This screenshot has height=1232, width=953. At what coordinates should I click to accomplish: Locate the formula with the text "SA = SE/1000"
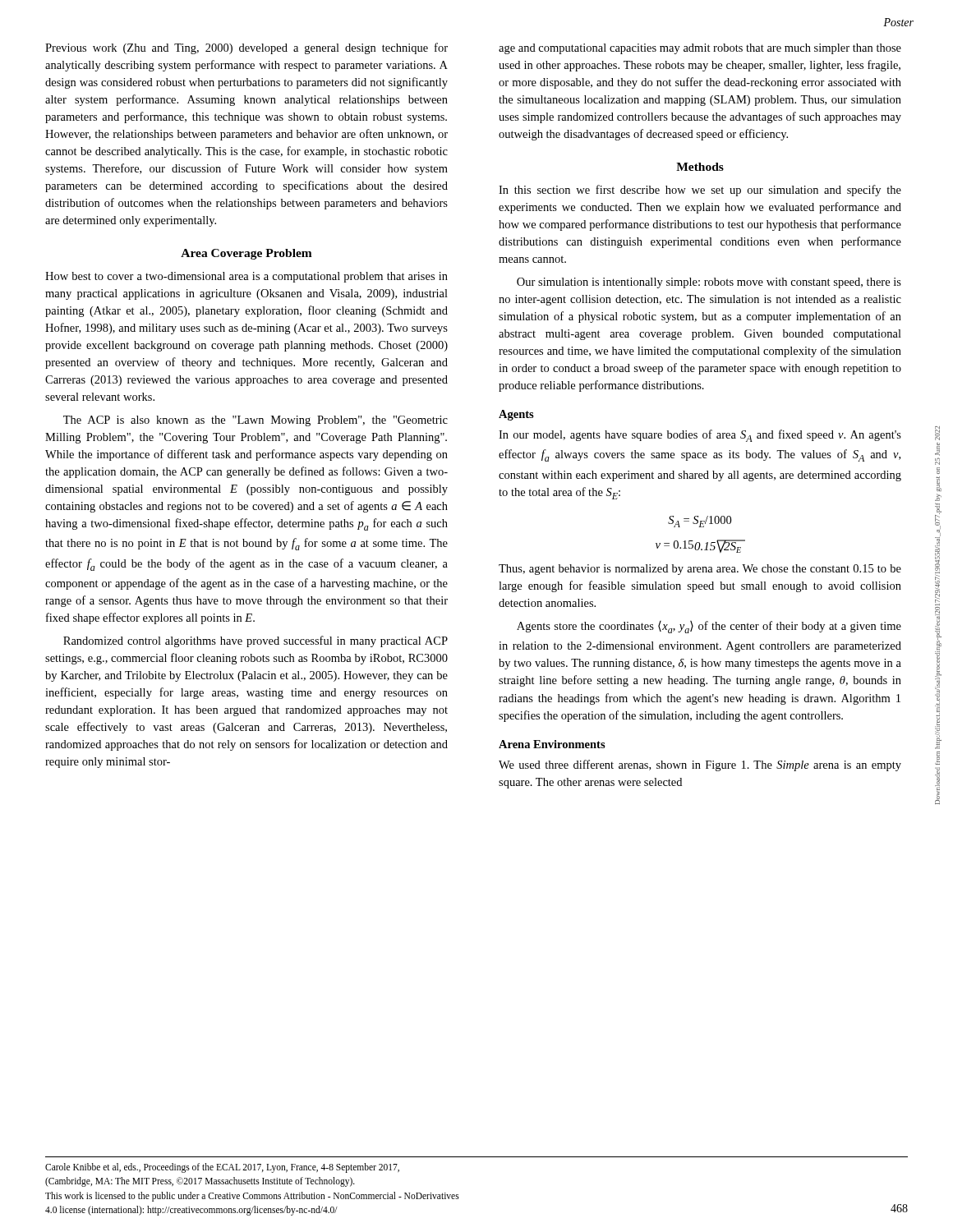tap(700, 533)
